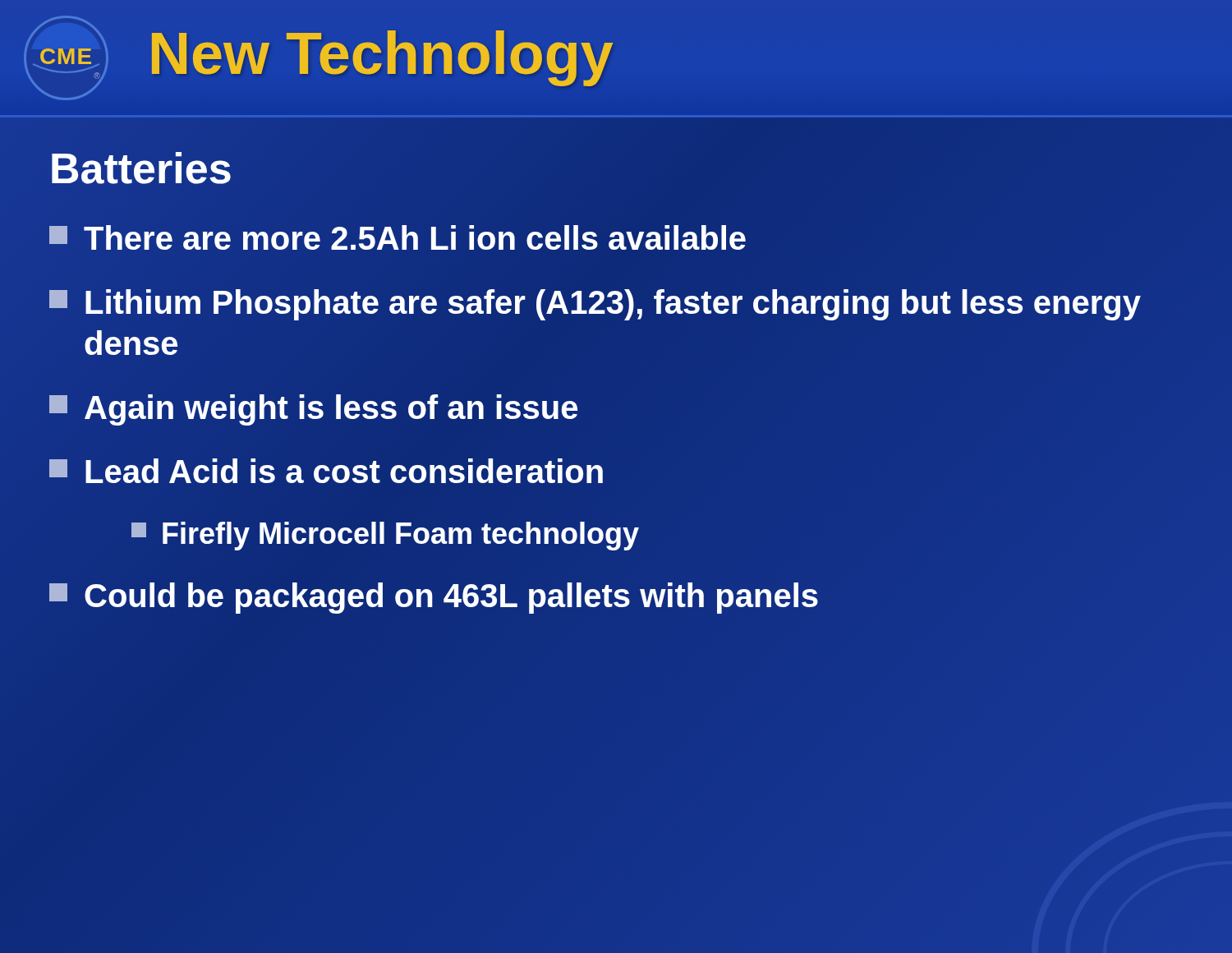The height and width of the screenshot is (953, 1232).
Task: Point to the region starting "Lithium Phosphate are safer (A123), faster charging but"
Action: (616, 323)
